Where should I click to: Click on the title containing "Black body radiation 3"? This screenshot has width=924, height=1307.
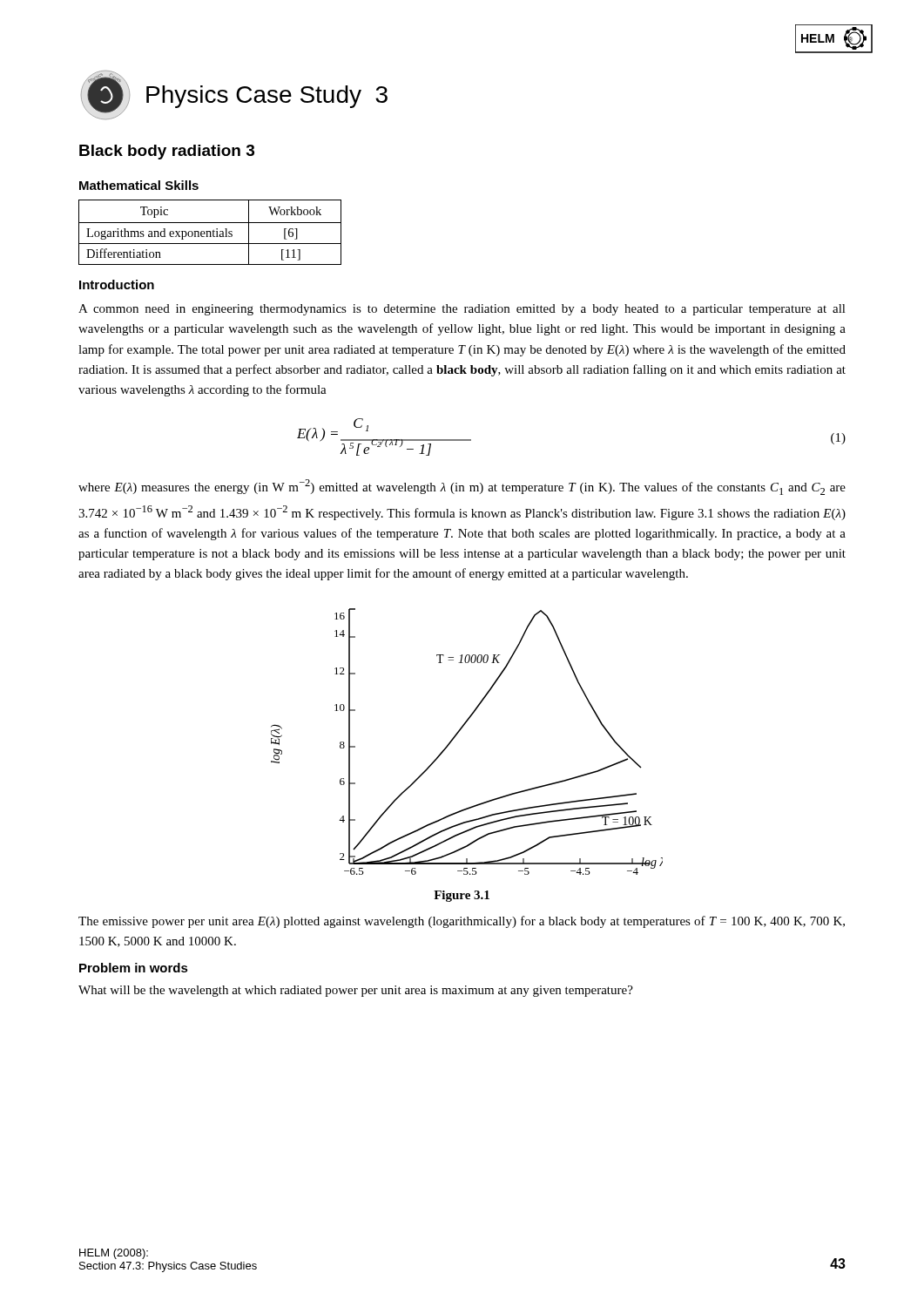click(167, 150)
